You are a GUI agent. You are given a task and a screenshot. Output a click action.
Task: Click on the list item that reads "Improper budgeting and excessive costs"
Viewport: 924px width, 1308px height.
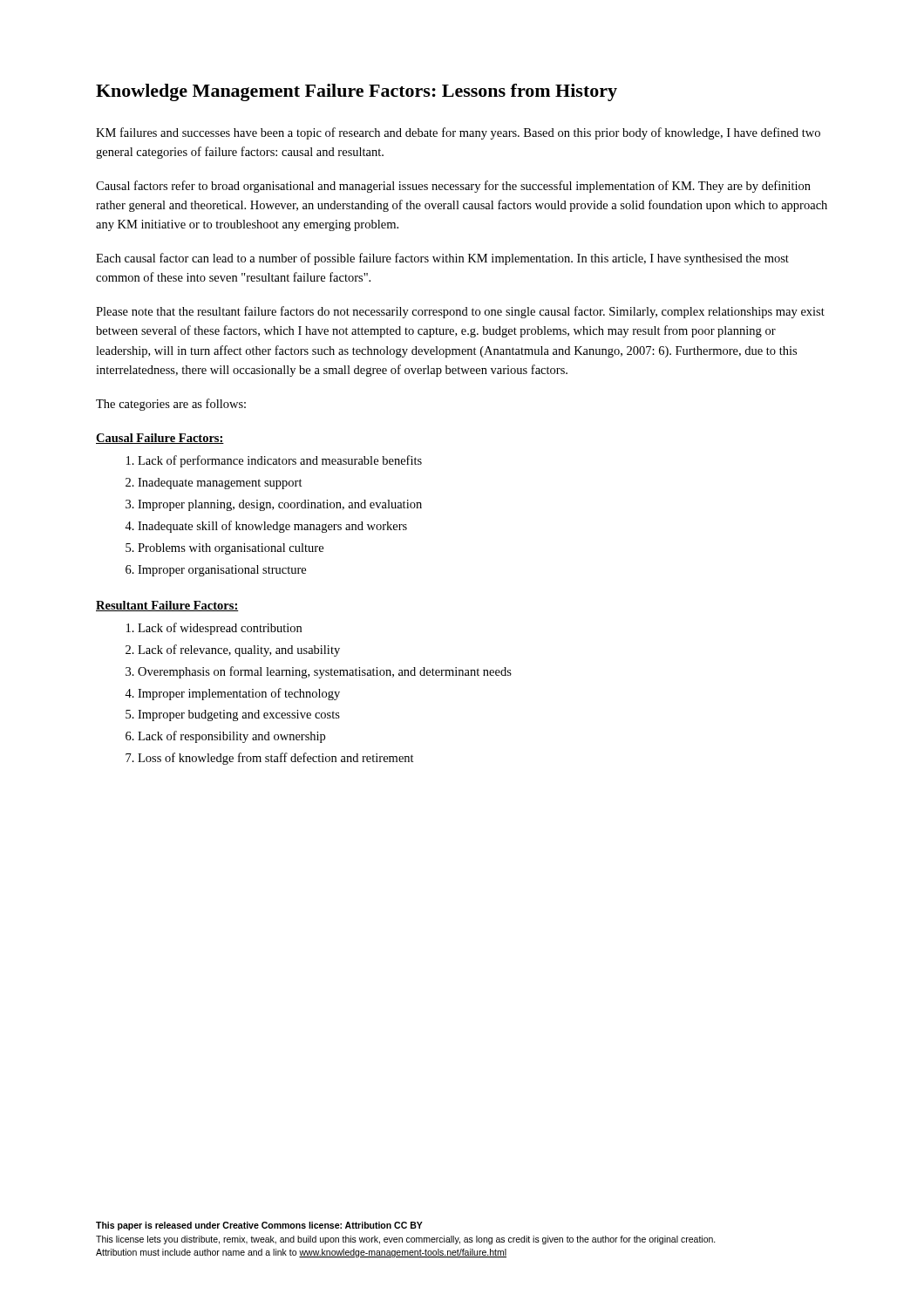click(x=239, y=715)
